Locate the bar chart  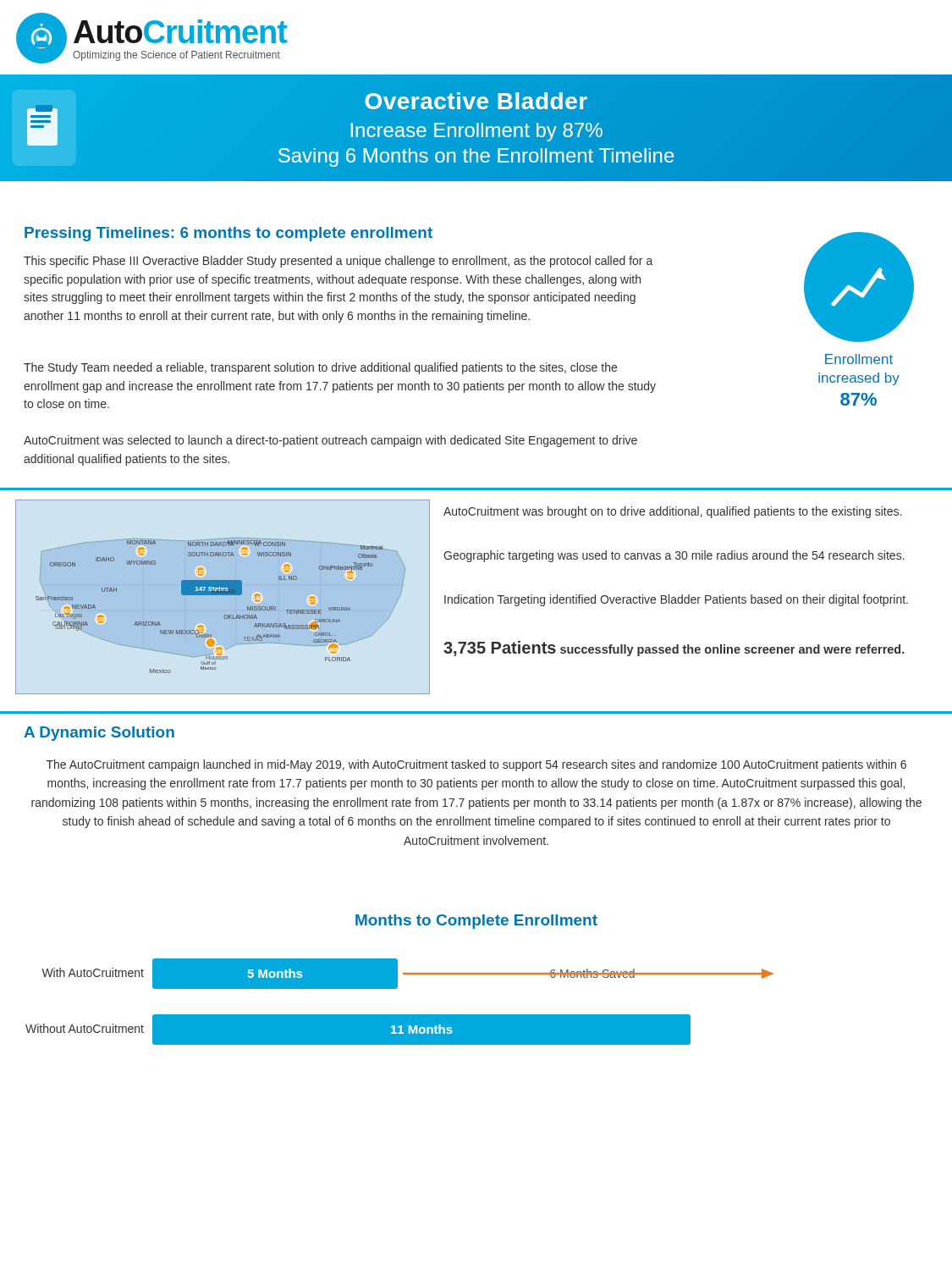coord(476,1005)
